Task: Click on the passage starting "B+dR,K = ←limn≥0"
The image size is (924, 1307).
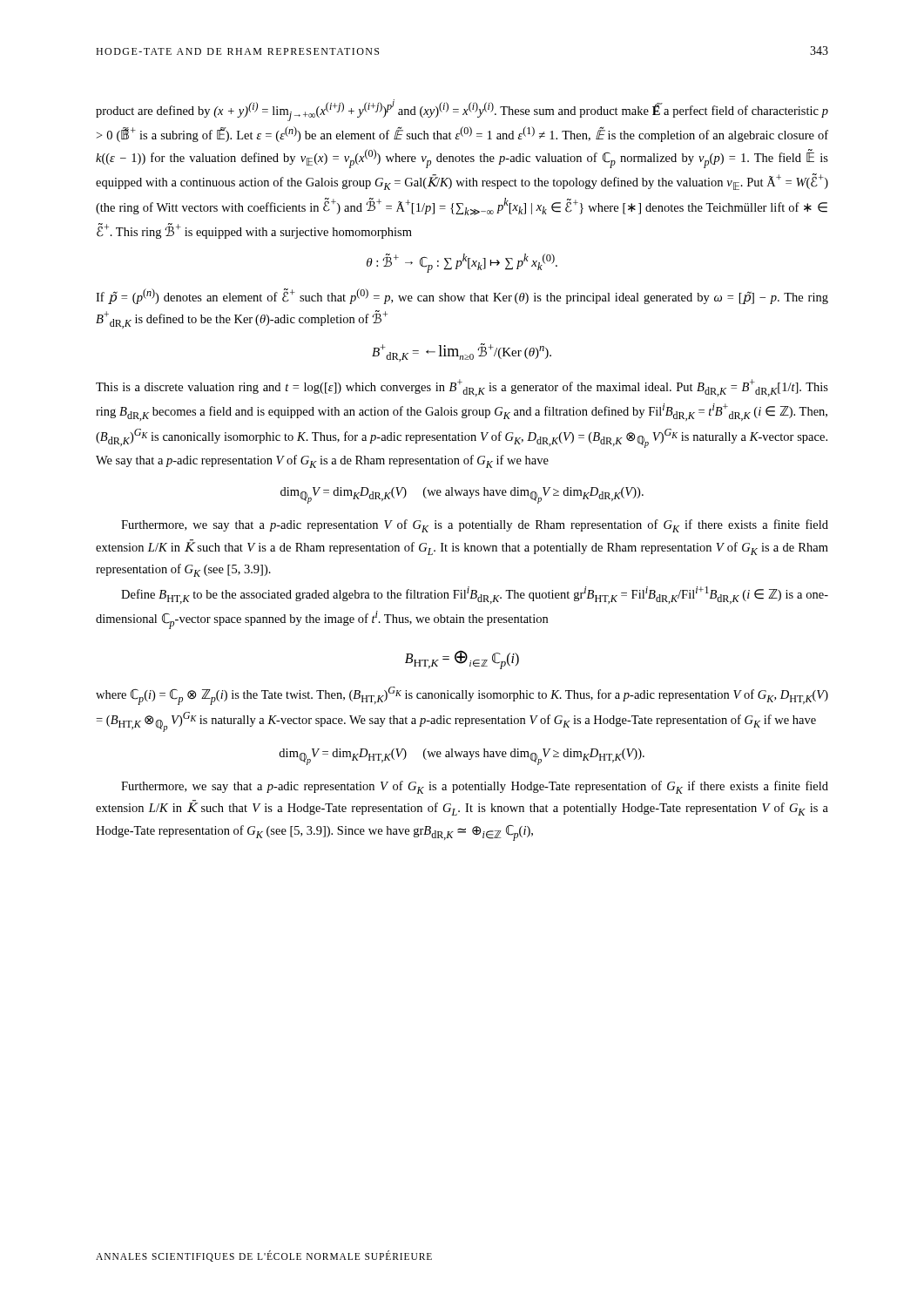Action: point(462,352)
